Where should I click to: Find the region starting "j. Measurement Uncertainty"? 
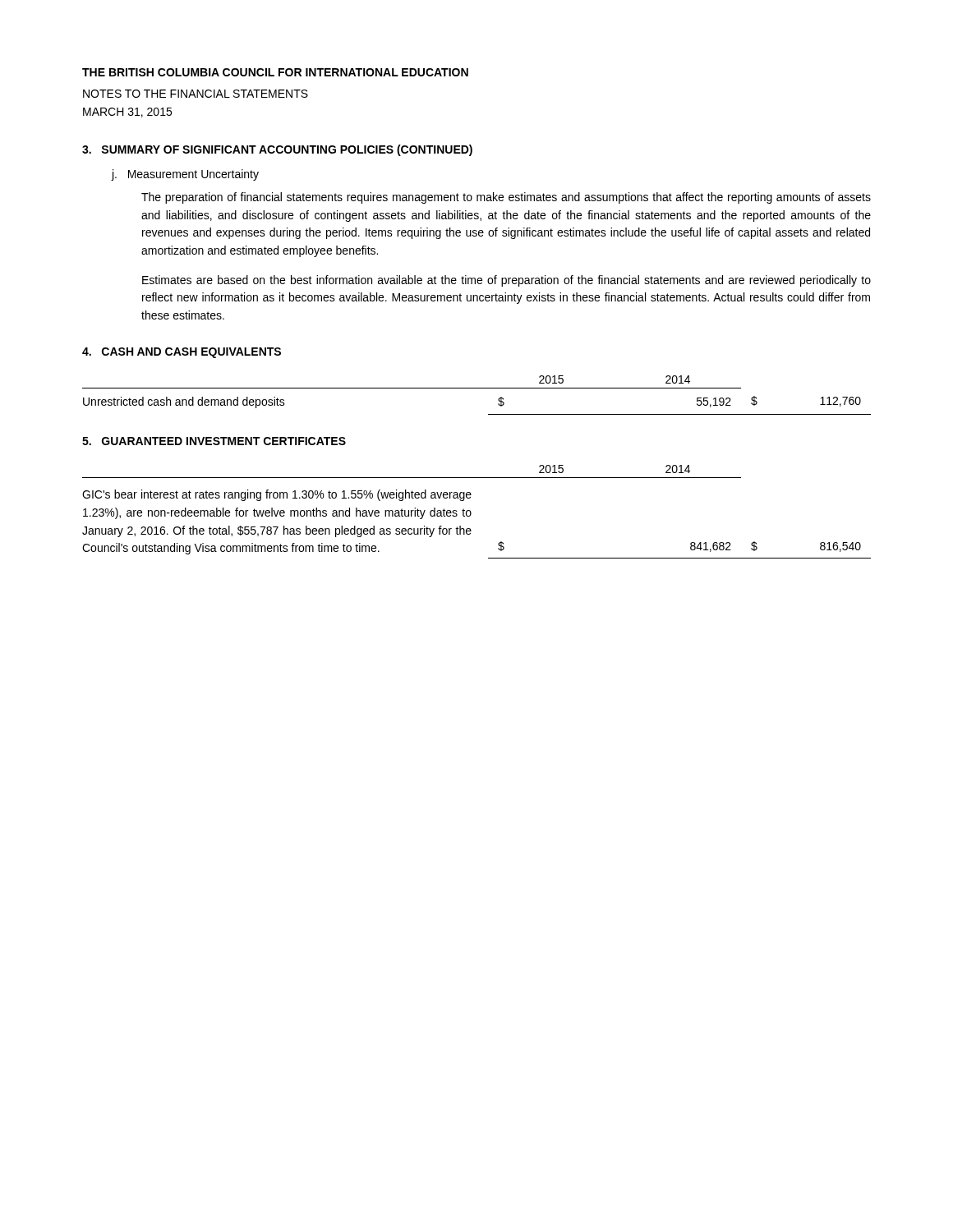185,174
